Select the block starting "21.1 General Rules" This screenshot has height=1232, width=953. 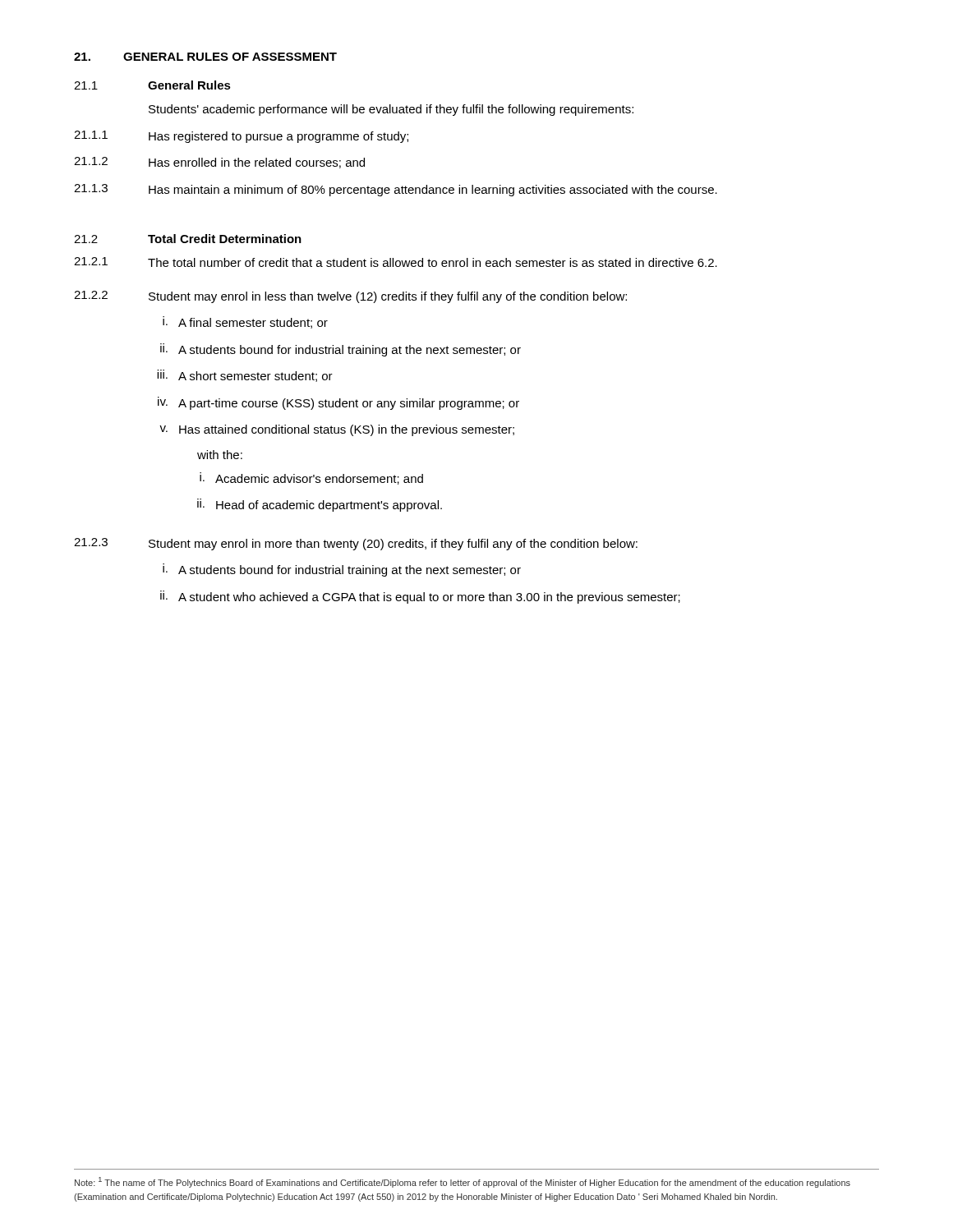[152, 85]
